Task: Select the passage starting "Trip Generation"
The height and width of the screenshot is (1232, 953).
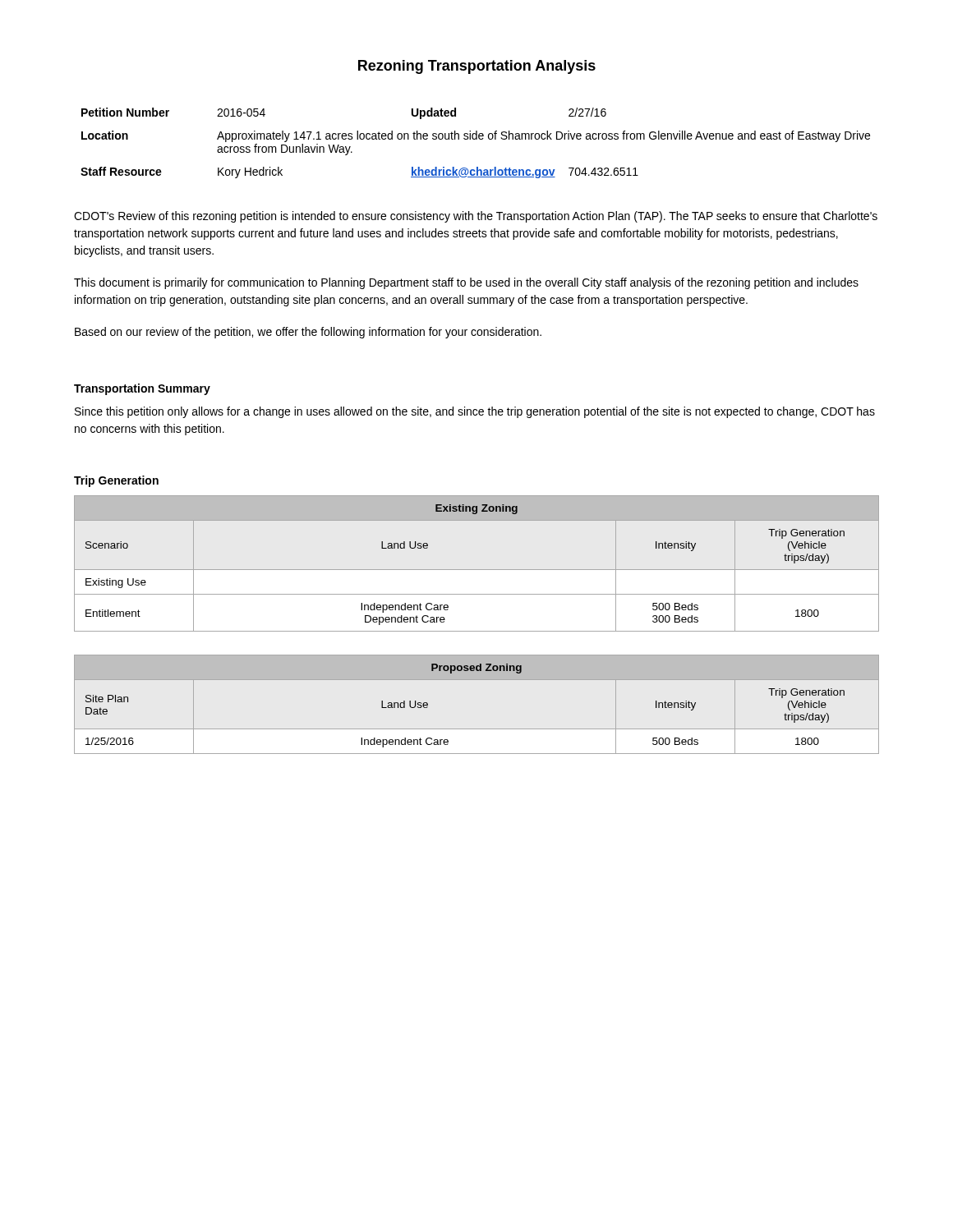Action: click(x=116, y=480)
